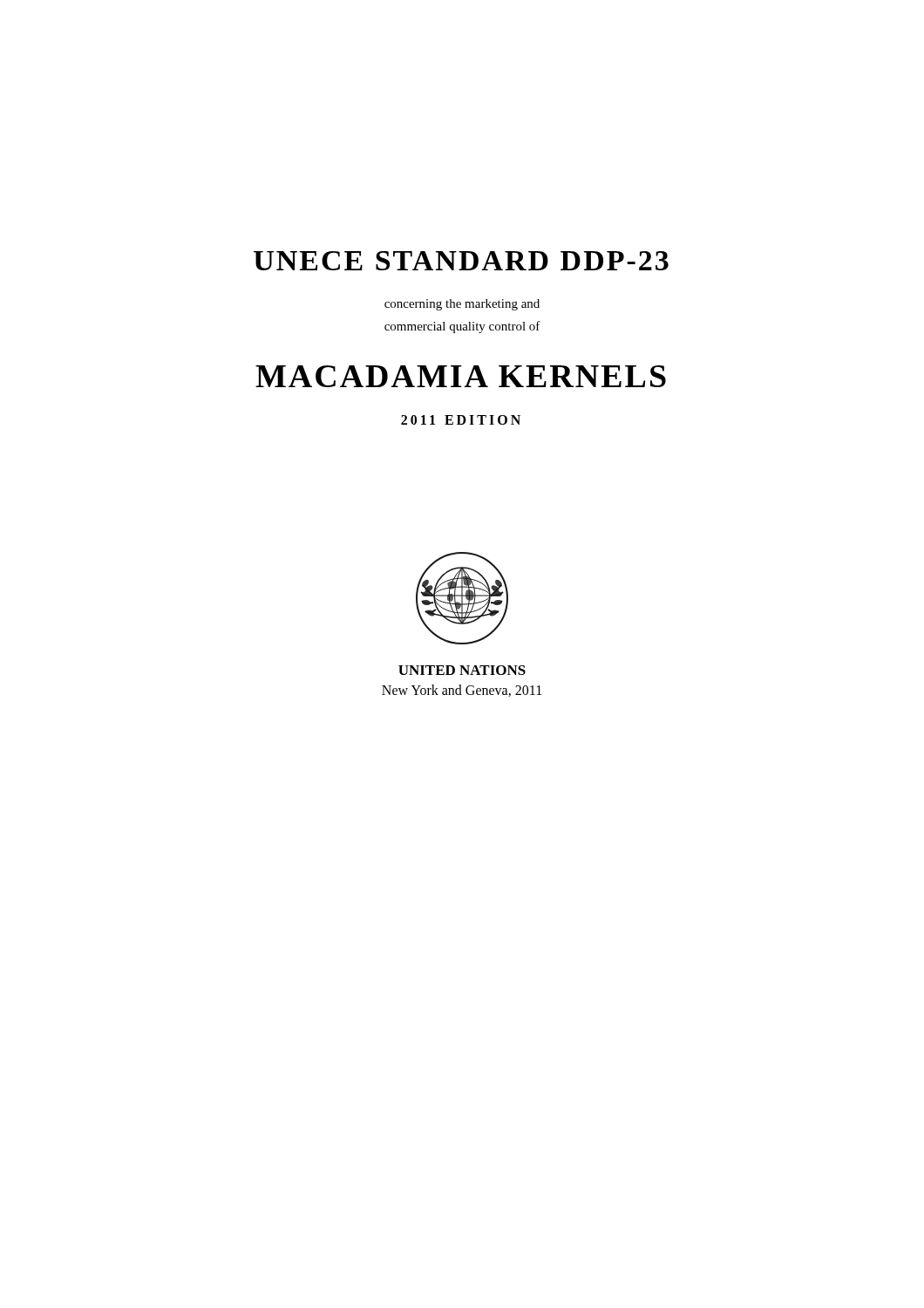Find the section header containing "2011 EDITION"
This screenshot has height=1308, width=924.
(462, 420)
